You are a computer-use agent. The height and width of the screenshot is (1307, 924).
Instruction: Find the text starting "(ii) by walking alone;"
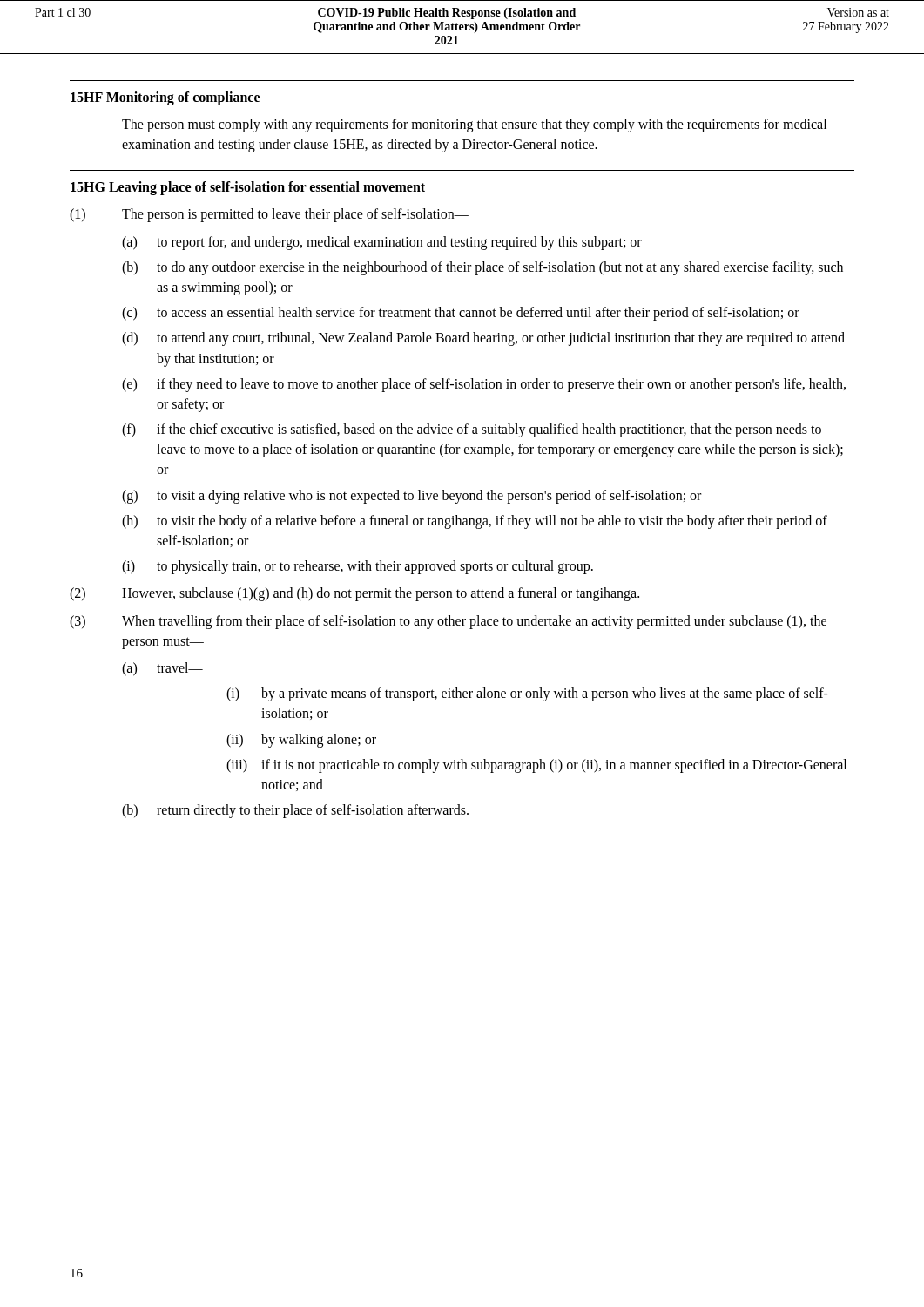(301, 741)
